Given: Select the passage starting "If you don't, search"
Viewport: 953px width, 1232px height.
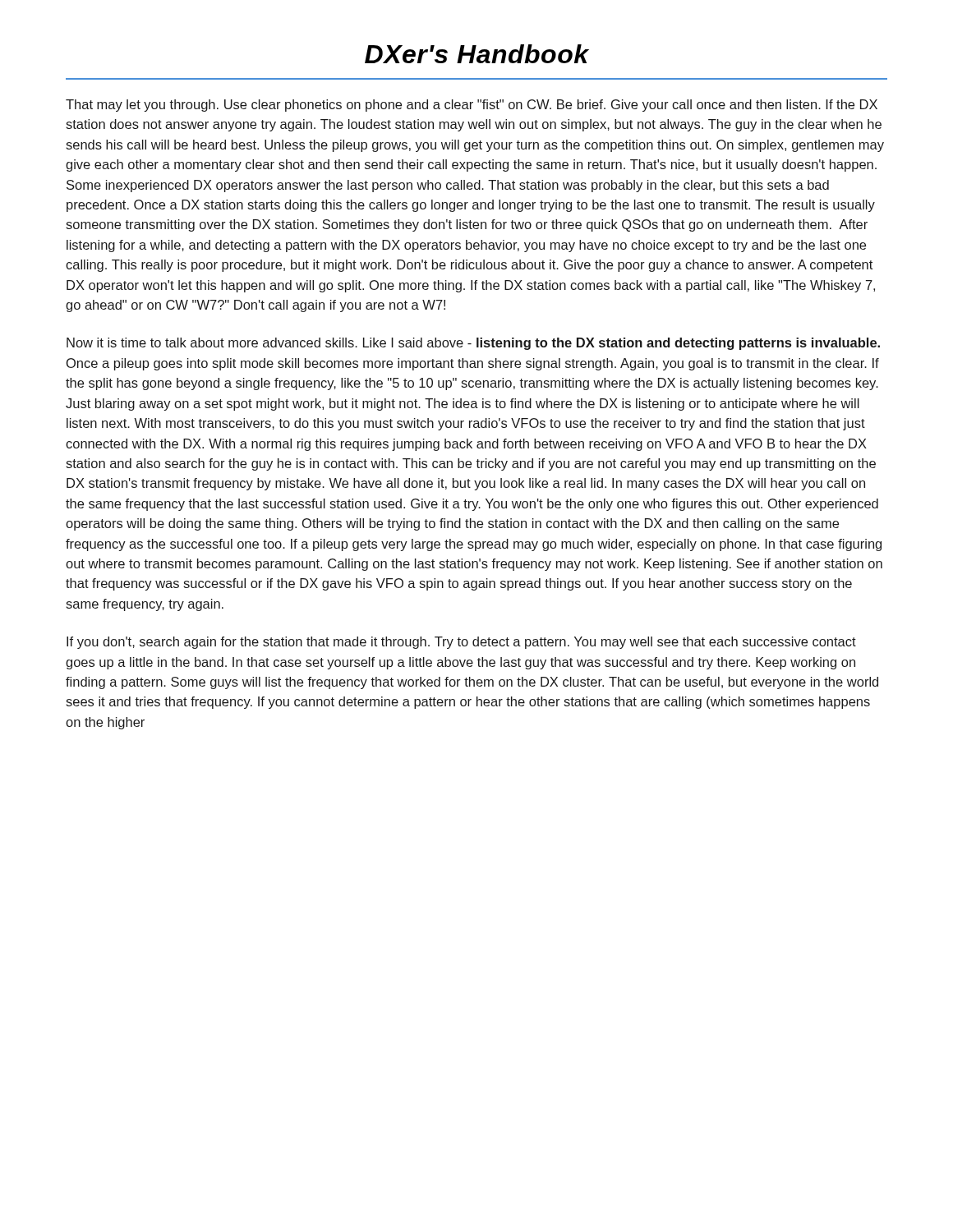Looking at the screenshot, I should [472, 682].
